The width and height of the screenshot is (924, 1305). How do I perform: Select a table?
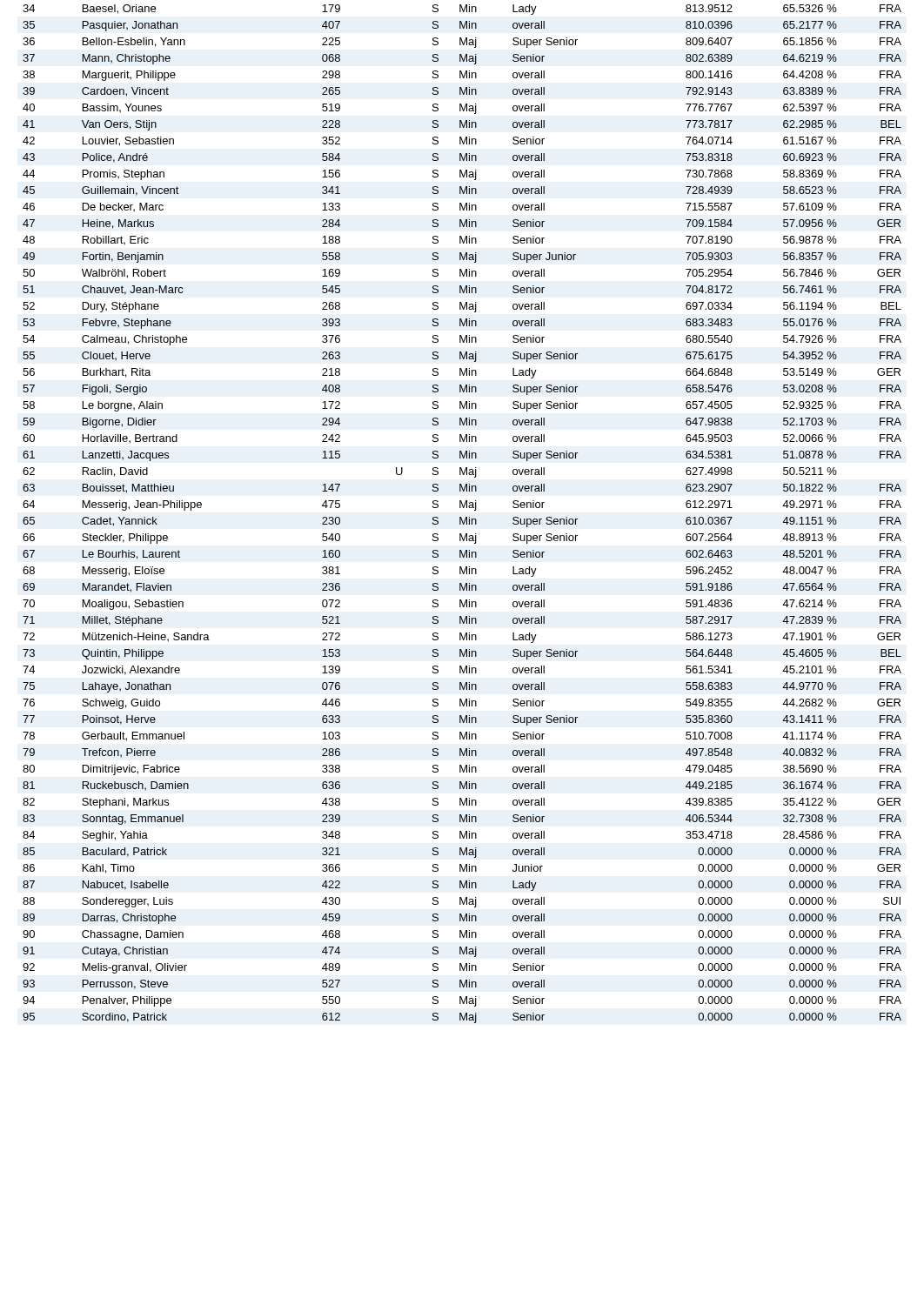(x=462, y=512)
